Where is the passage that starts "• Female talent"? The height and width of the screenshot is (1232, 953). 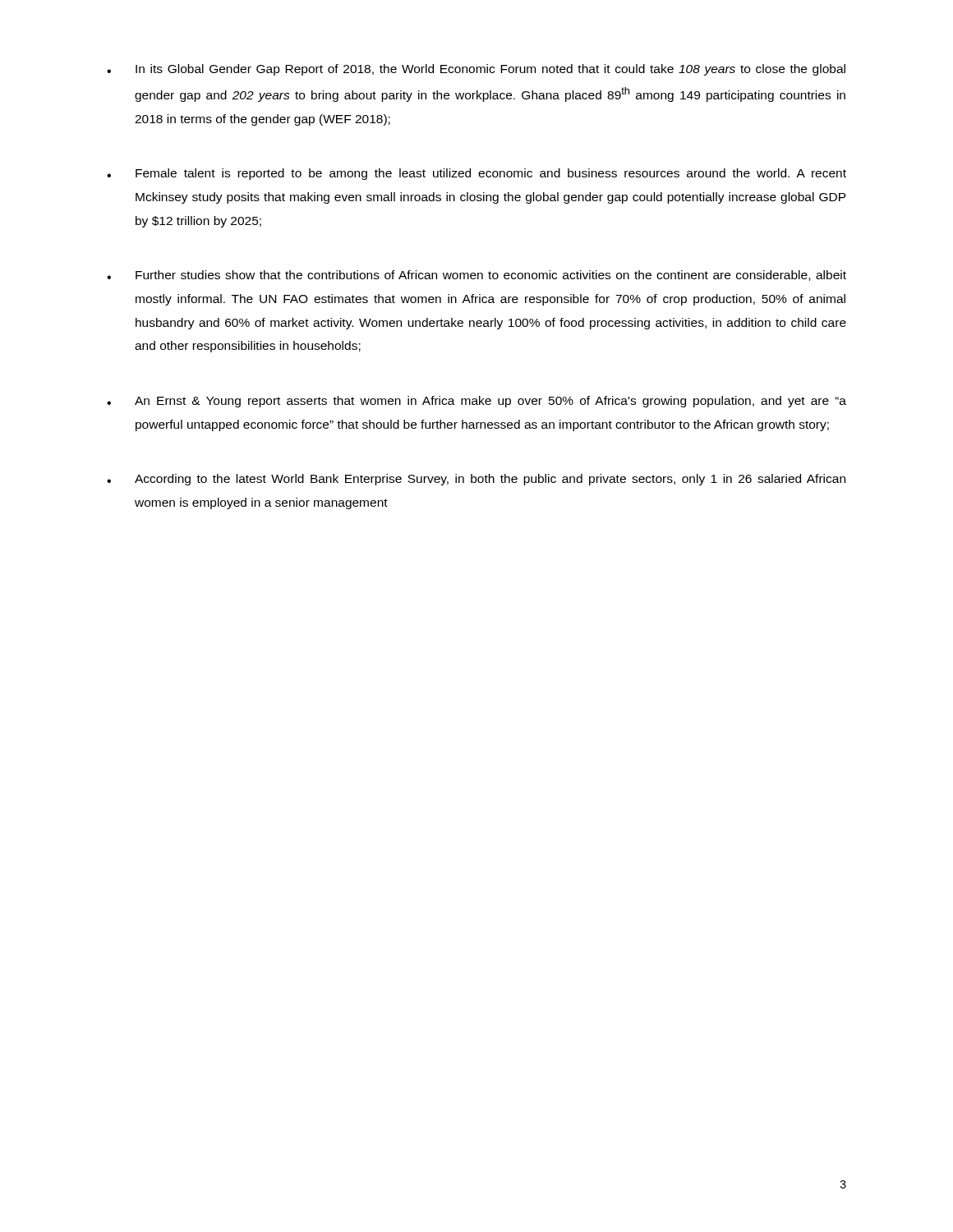point(476,197)
